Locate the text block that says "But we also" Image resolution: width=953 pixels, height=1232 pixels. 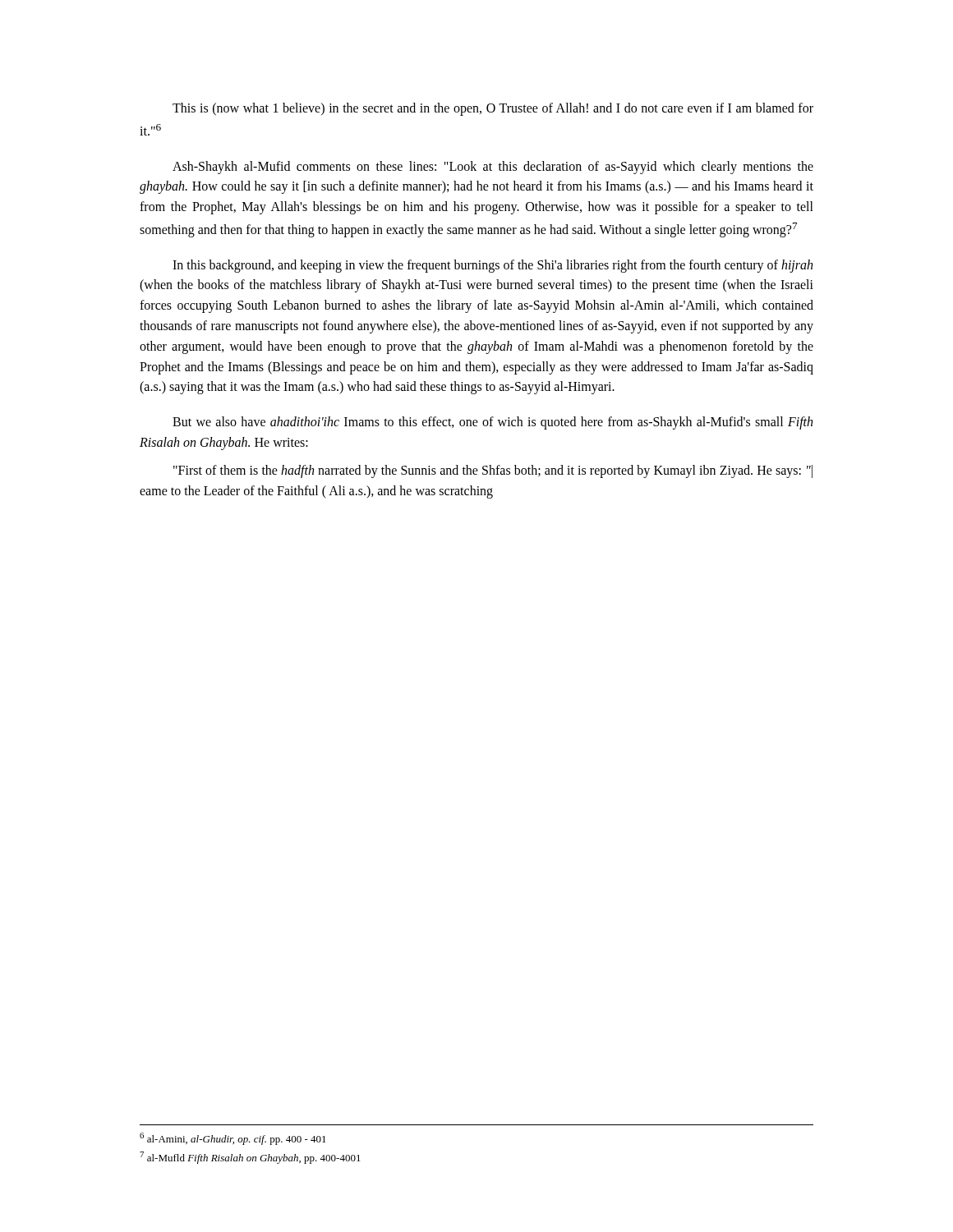(x=476, y=432)
